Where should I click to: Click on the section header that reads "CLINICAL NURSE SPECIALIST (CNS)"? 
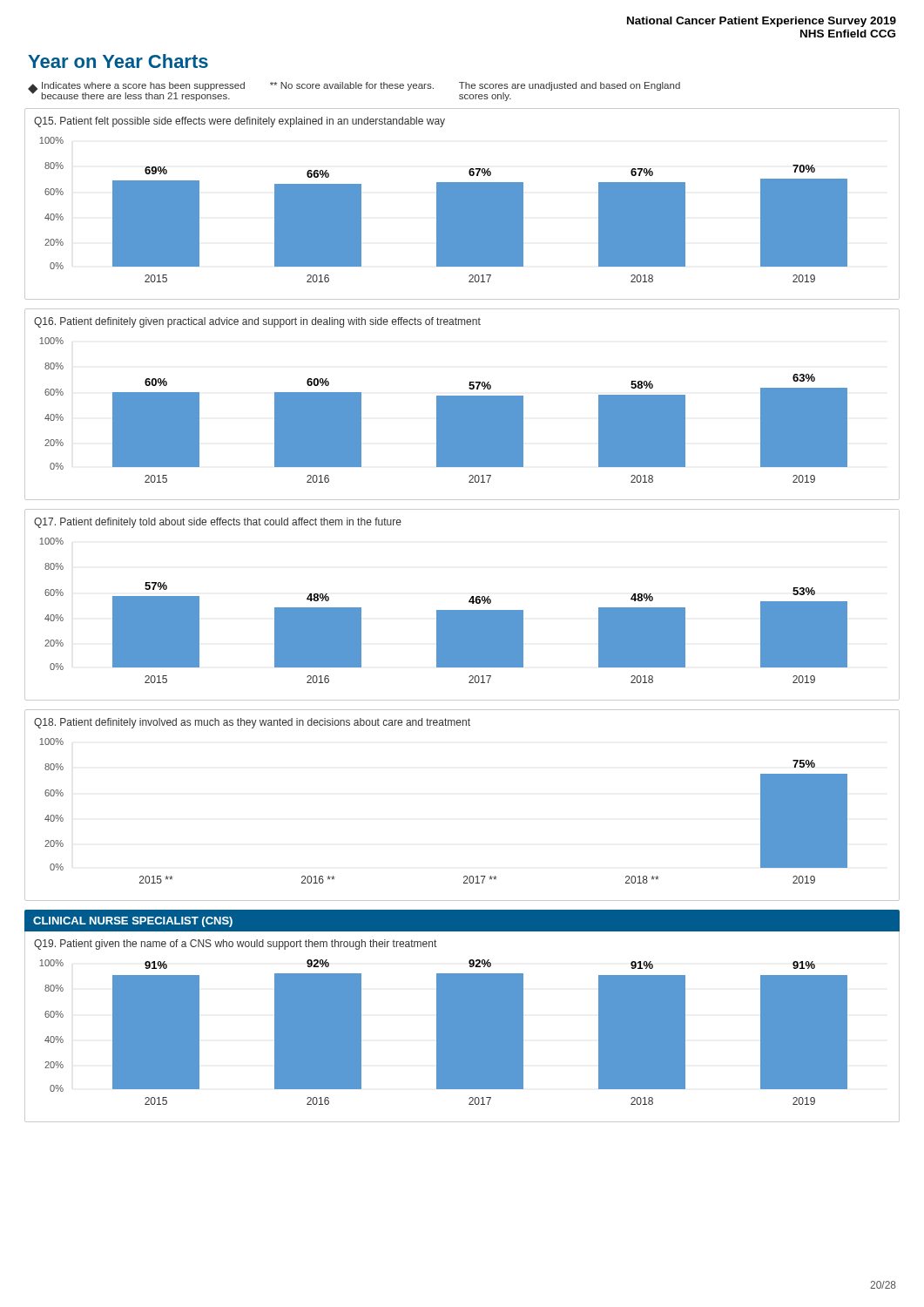[133, 921]
